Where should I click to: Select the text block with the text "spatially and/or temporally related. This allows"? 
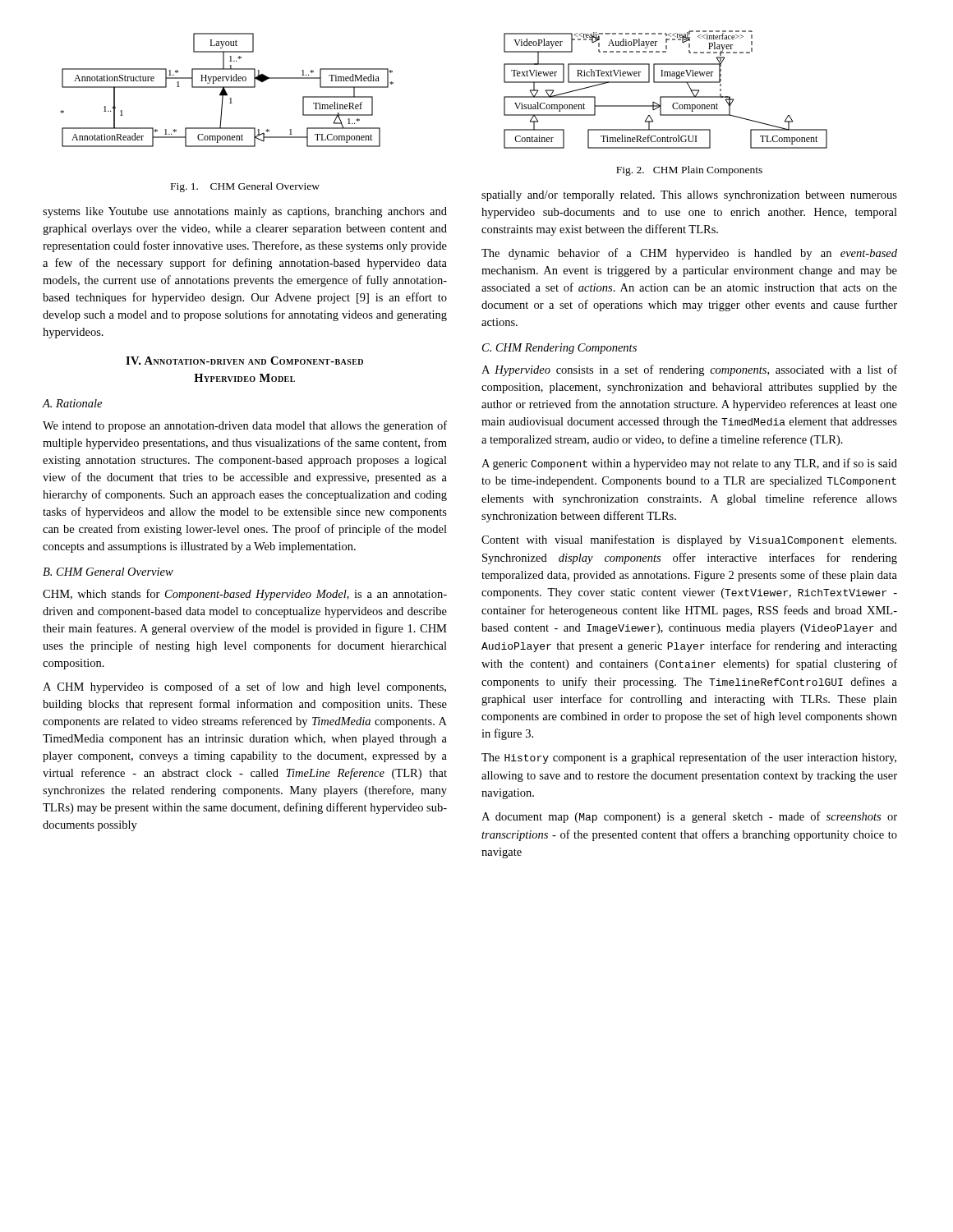point(689,212)
